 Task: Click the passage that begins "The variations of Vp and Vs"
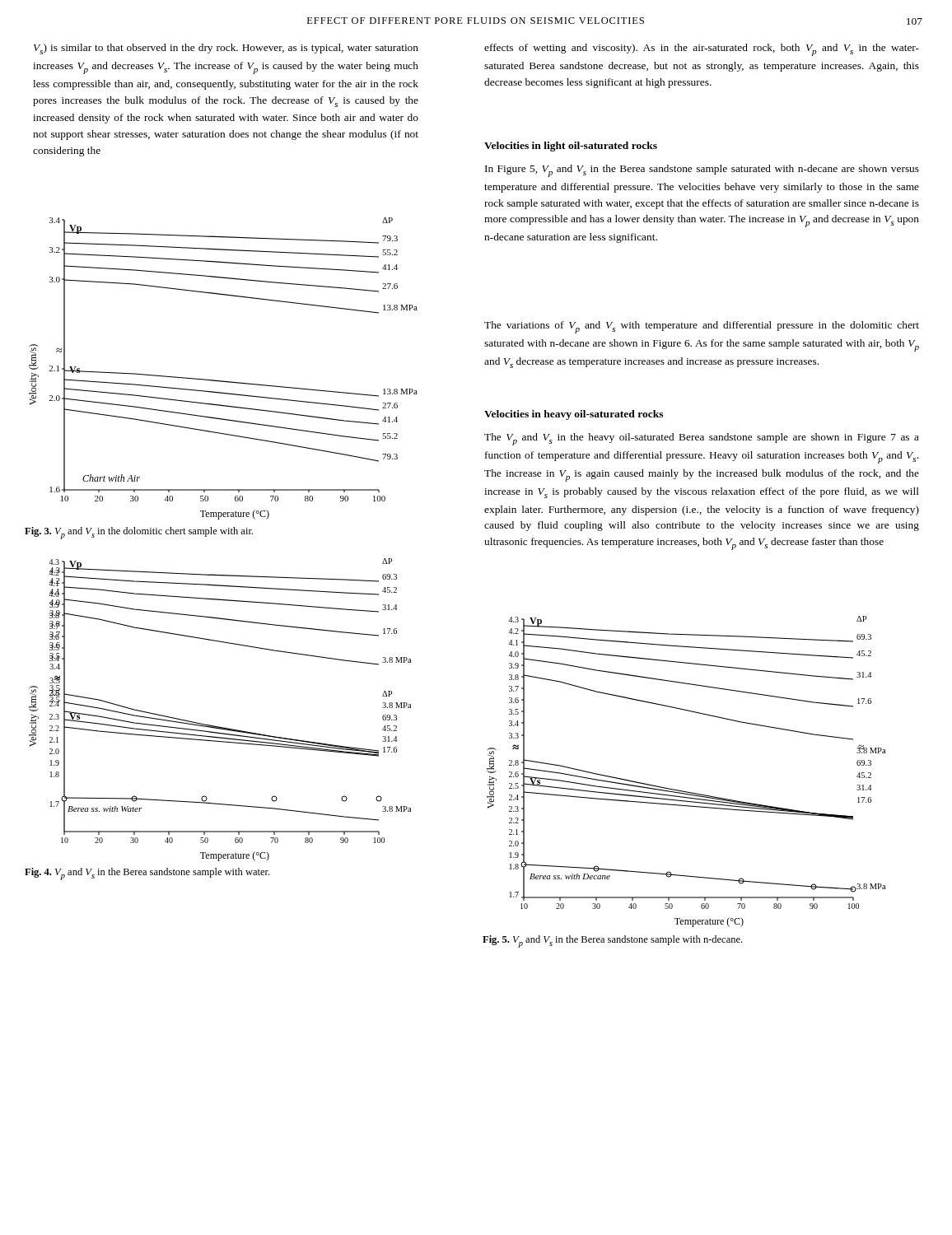pyautogui.click(x=702, y=344)
